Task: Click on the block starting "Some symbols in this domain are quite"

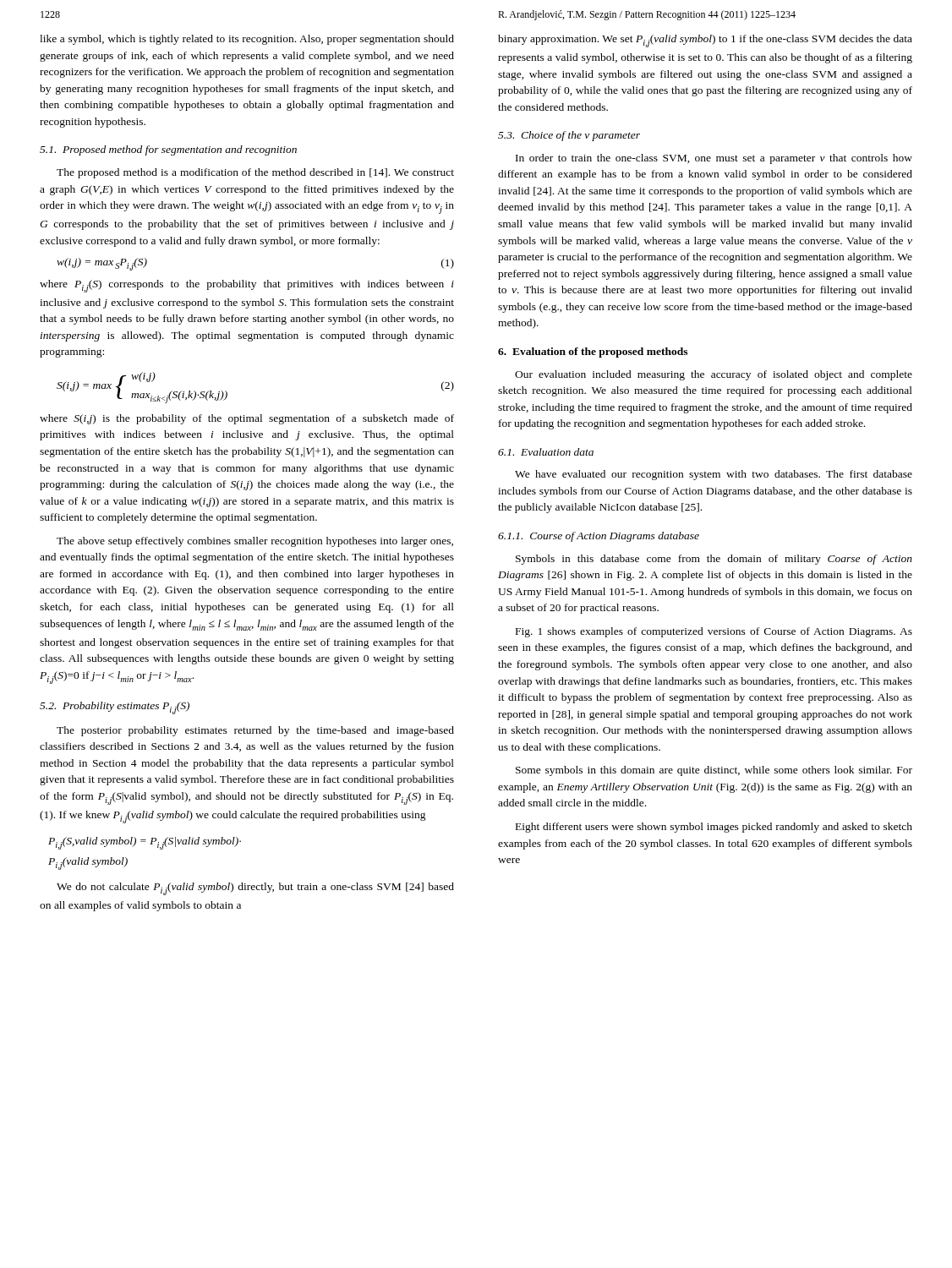Action: tap(705, 787)
